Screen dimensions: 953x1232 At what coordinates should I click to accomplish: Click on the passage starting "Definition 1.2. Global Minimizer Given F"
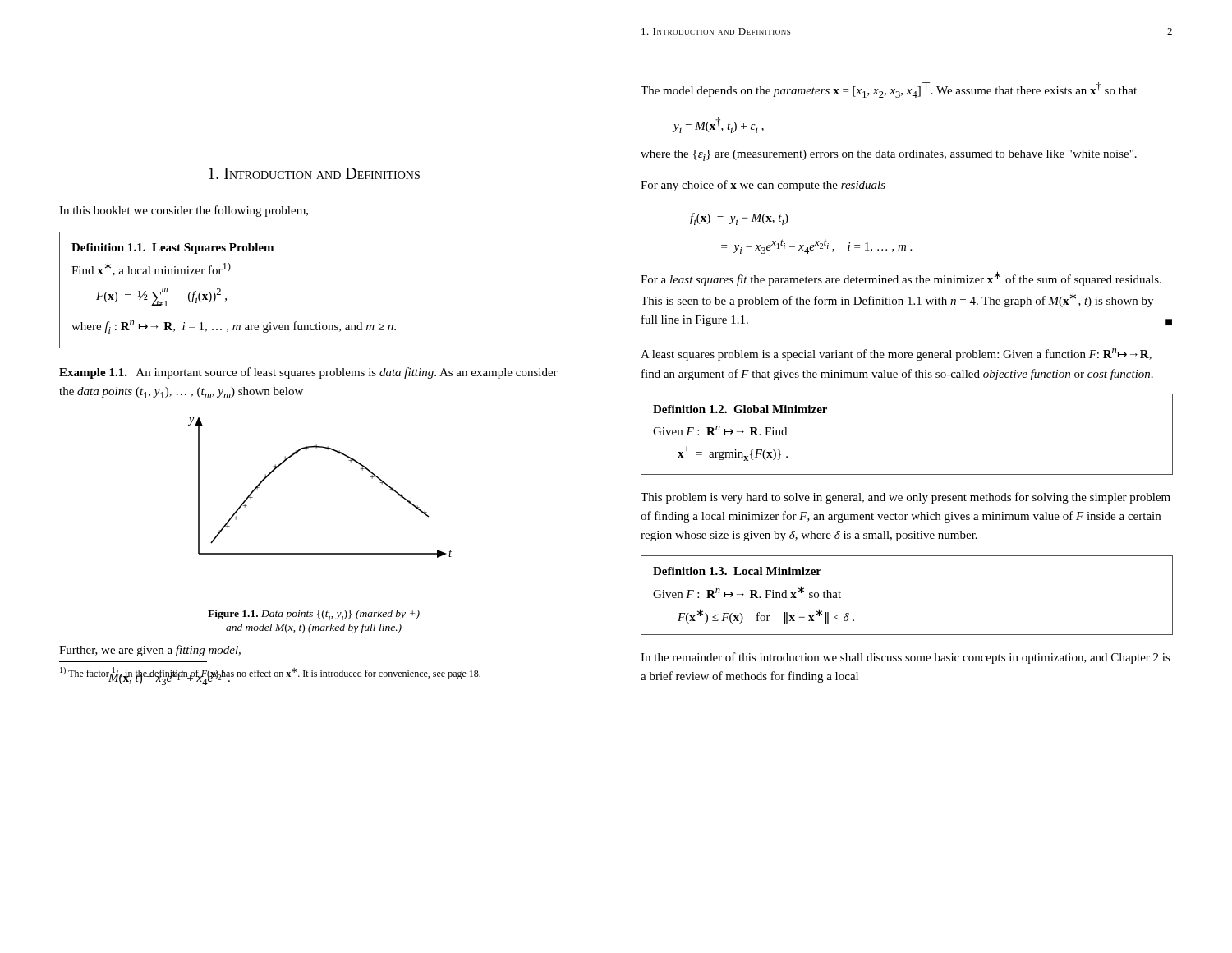tap(740, 409)
